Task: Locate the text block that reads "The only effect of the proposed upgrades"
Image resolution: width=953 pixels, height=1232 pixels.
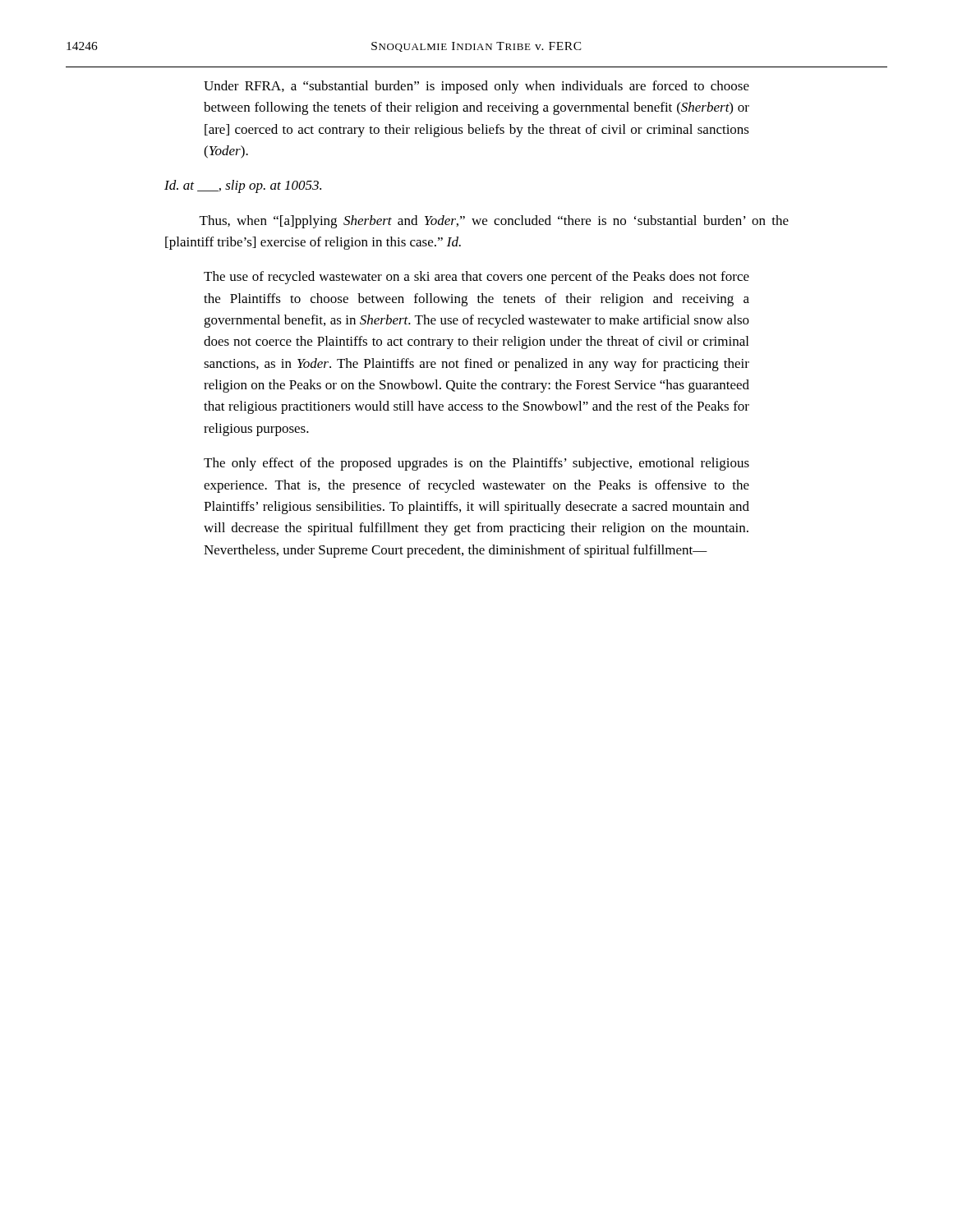Action: click(x=476, y=507)
